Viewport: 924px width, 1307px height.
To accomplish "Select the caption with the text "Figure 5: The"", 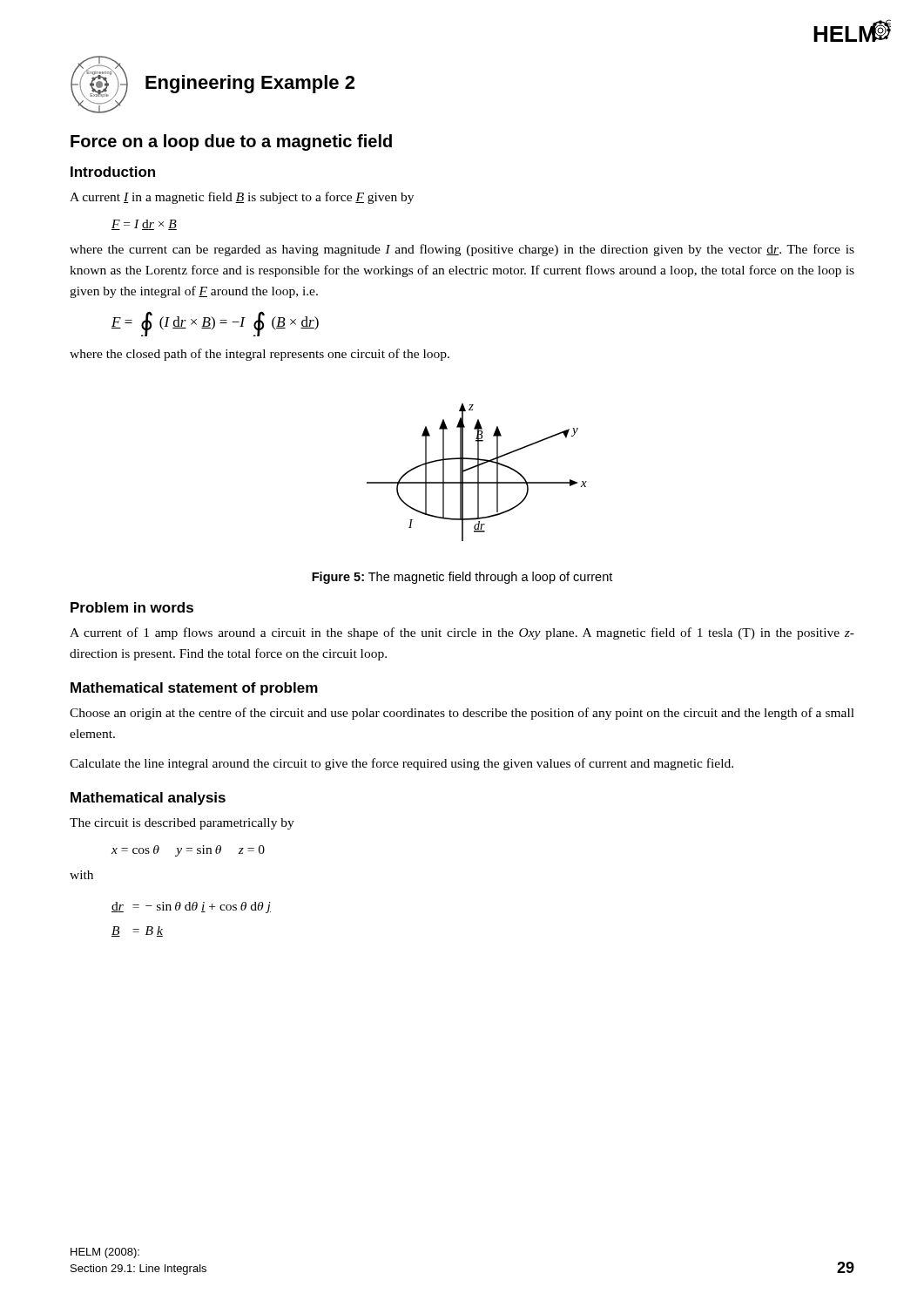I will click(x=462, y=577).
